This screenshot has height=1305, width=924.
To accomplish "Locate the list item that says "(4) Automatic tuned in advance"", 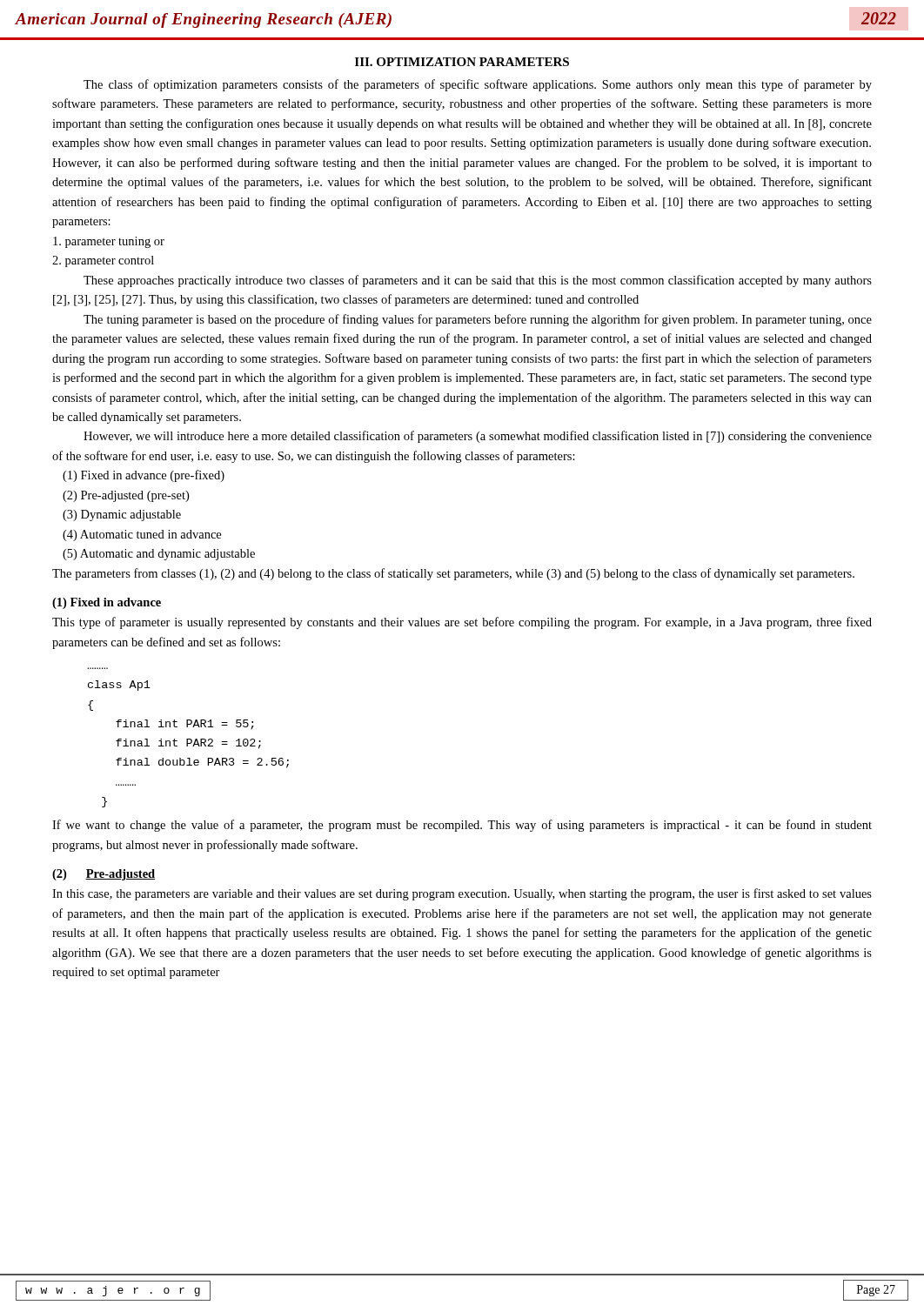I will [142, 534].
